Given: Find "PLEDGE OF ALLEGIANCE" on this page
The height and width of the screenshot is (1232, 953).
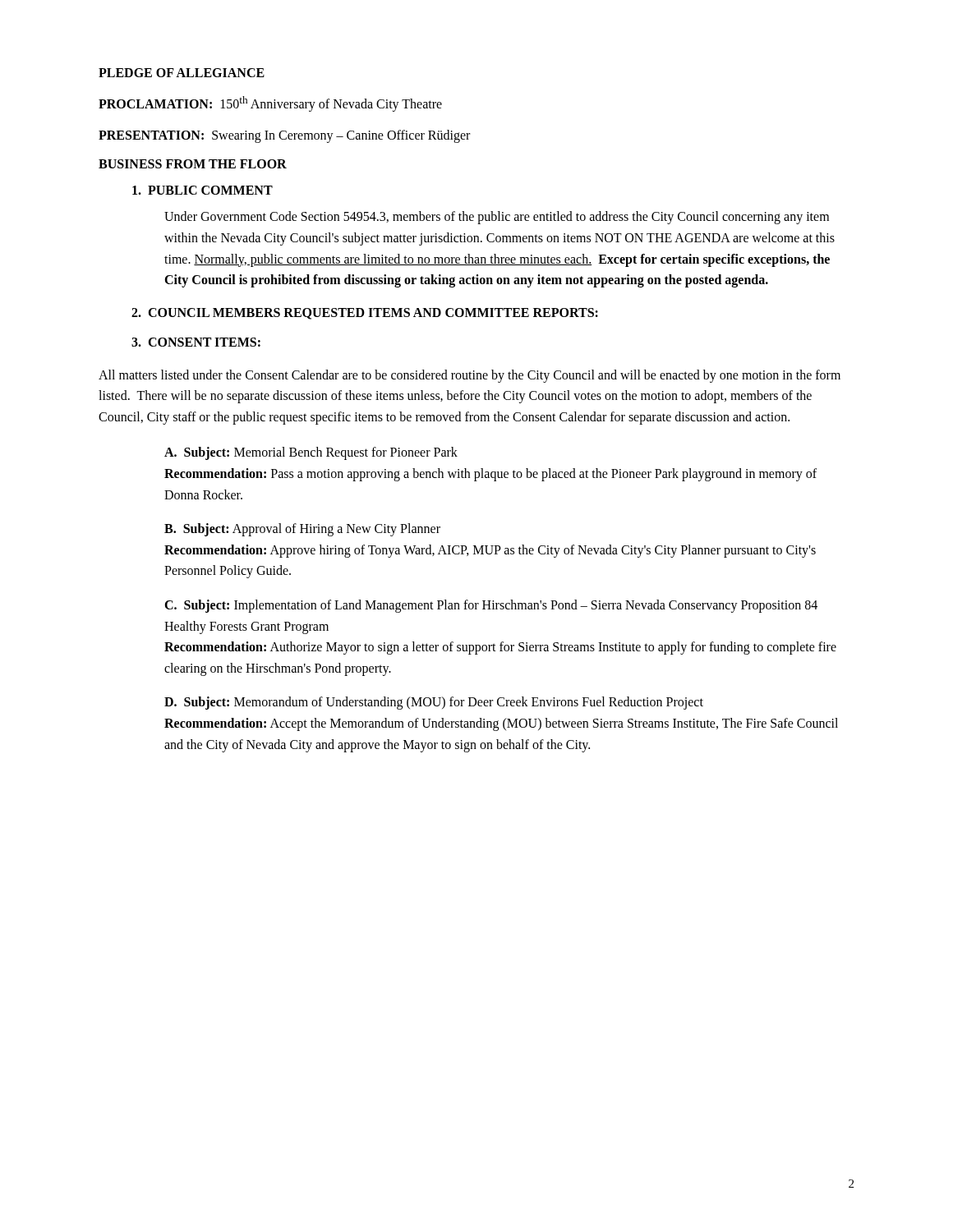Looking at the screenshot, I should pos(182,73).
